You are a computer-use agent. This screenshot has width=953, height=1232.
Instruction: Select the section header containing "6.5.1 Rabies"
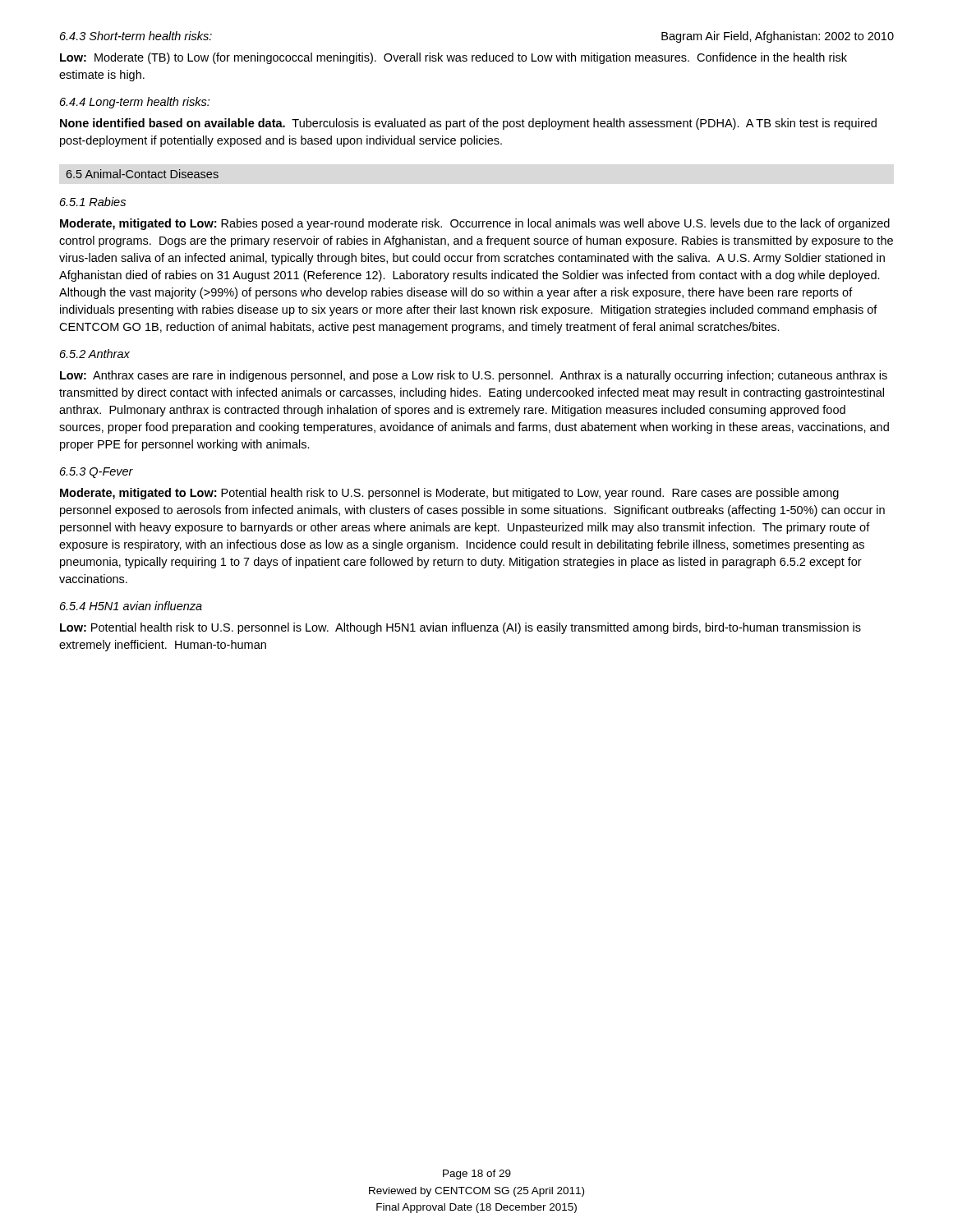point(93,202)
